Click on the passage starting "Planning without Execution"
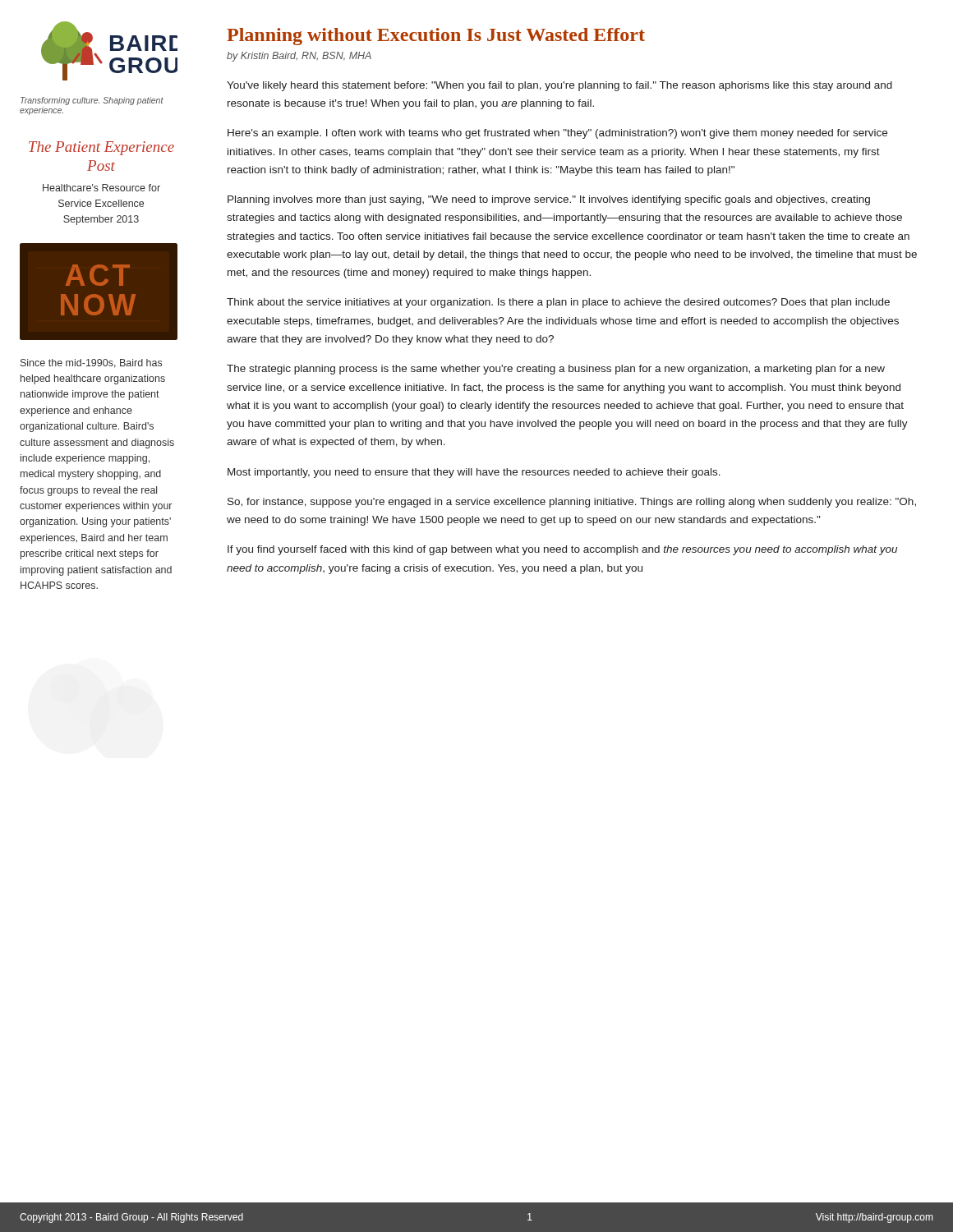953x1232 pixels. (436, 34)
